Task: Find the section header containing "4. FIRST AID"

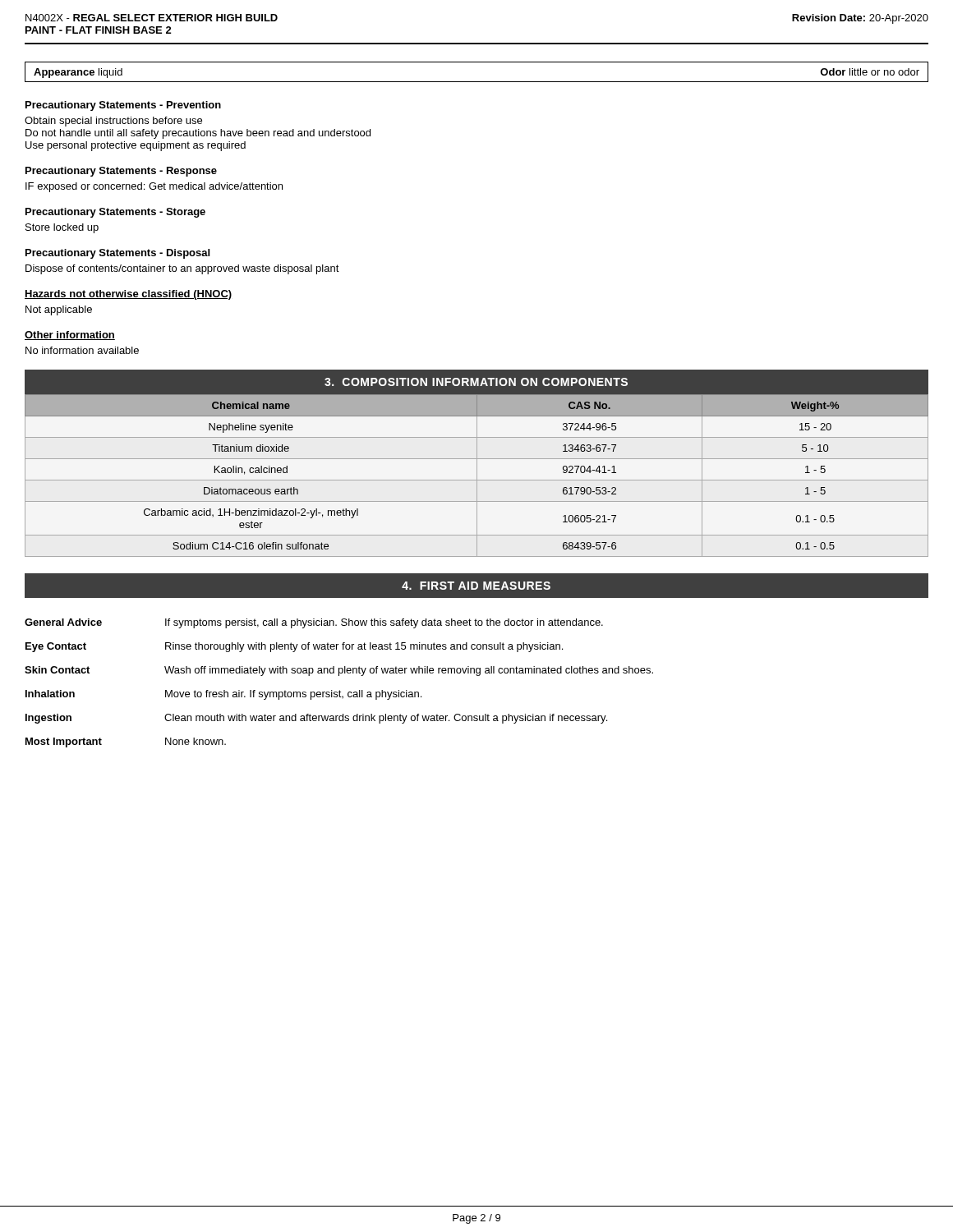Action: (x=476, y=586)
